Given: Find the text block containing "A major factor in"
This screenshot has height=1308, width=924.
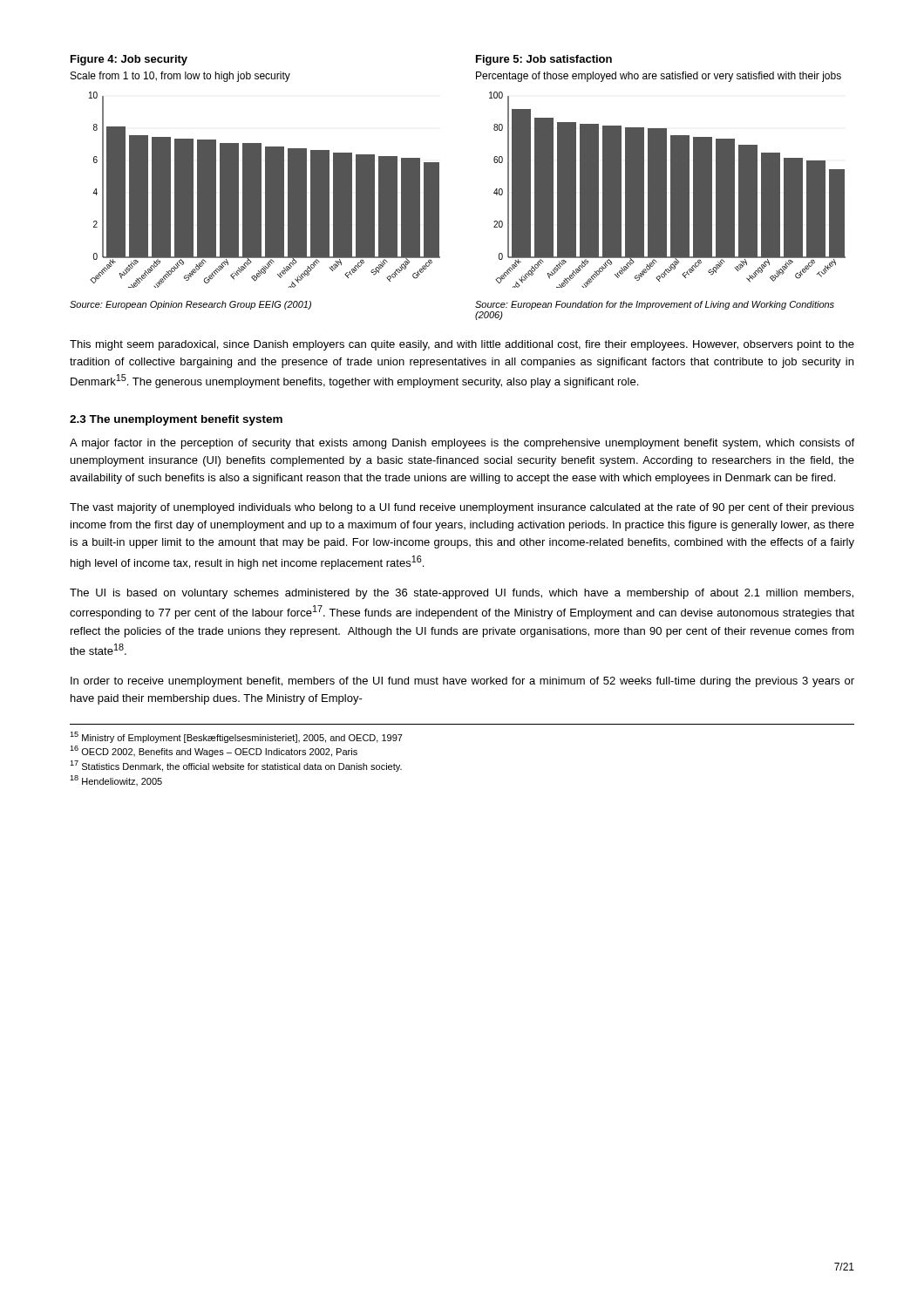Looking at the screenshot, I should pos(462,460).
